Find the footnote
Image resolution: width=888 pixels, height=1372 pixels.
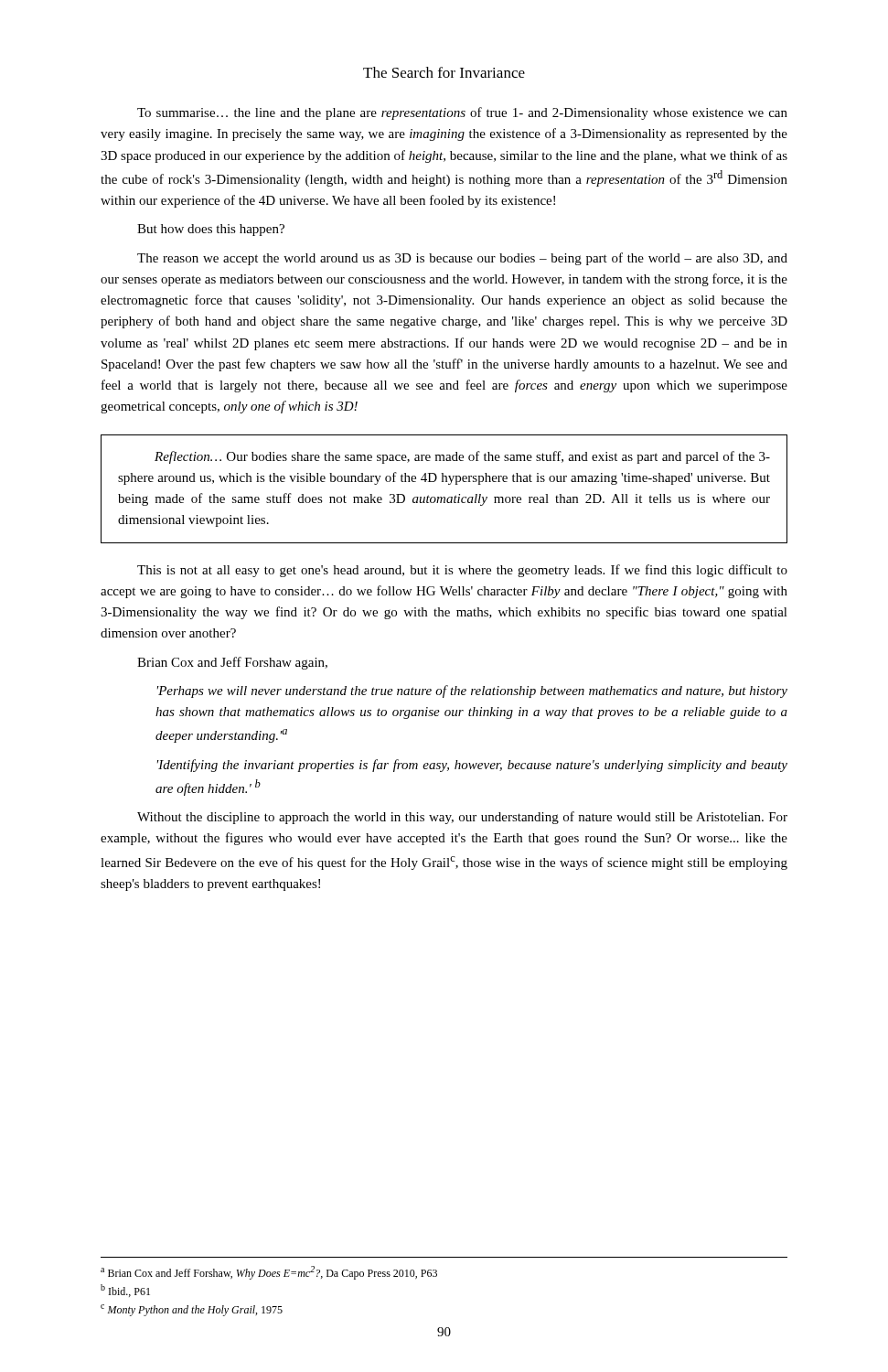point(444,1291)
